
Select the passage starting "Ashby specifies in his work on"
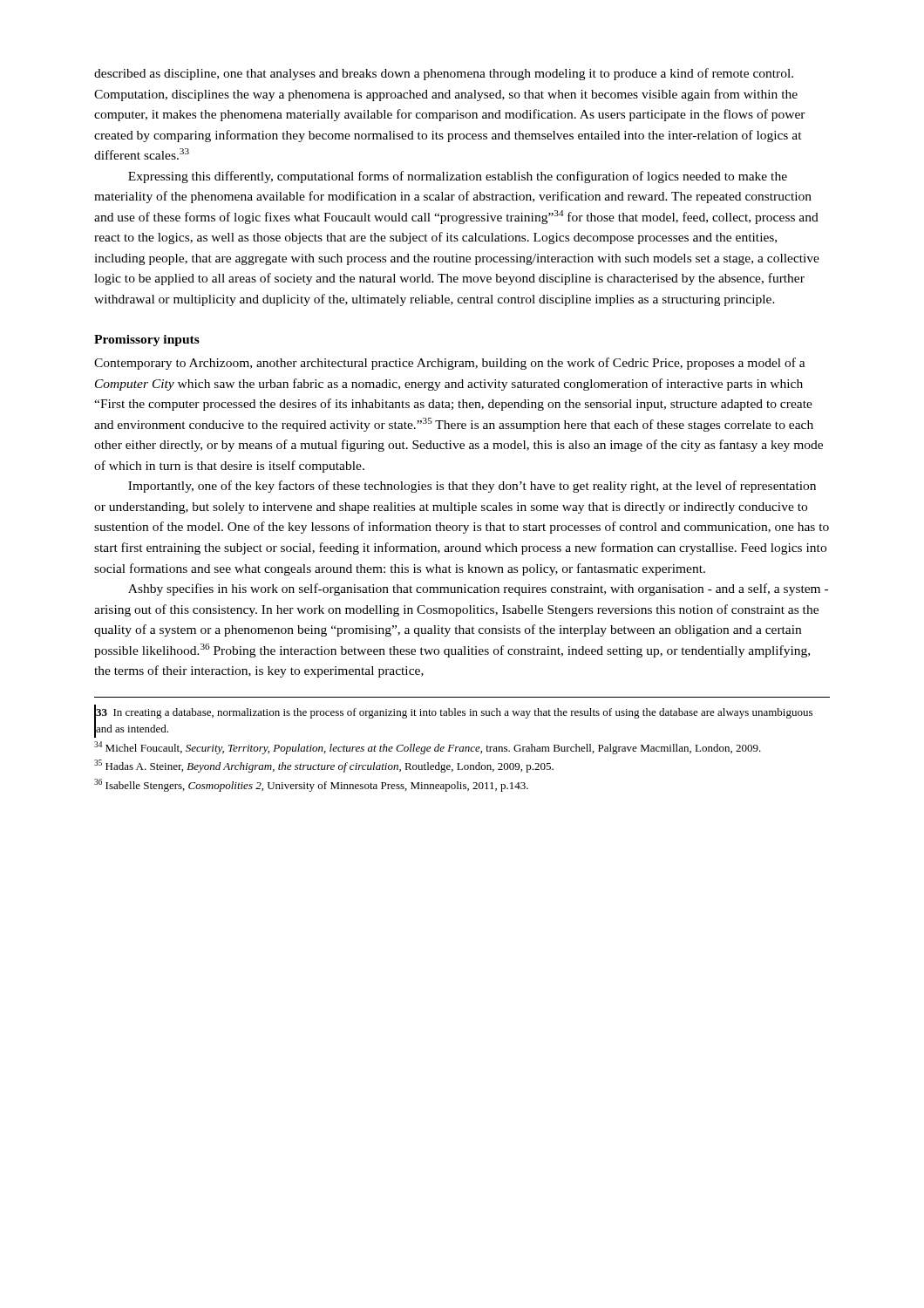(x=461, y=629)
